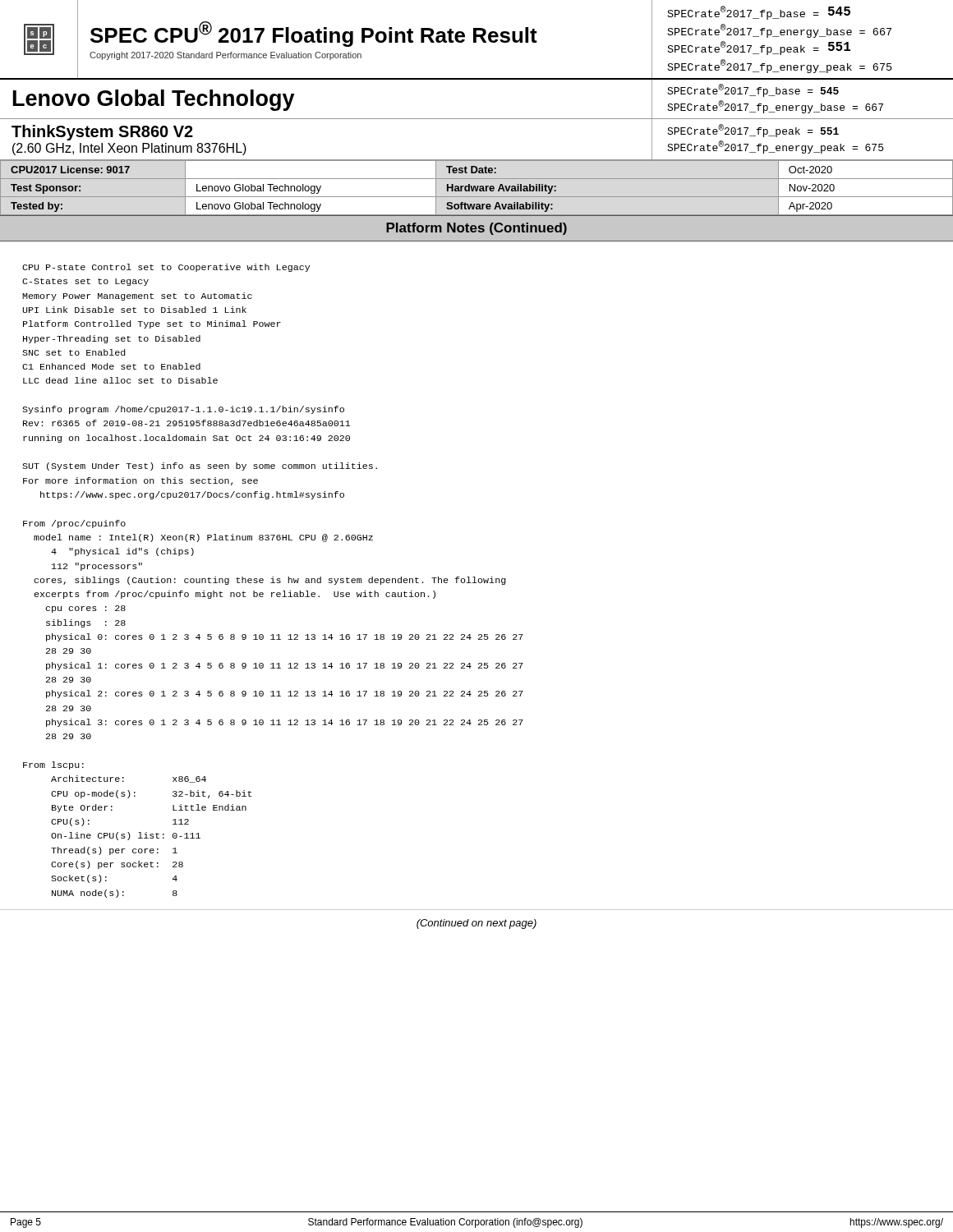Viewport: 953px width, 1232px height.
Task: Where is the passage that starts "(2.60 GHz, Intel"?
Action: (x=129, y=148)
